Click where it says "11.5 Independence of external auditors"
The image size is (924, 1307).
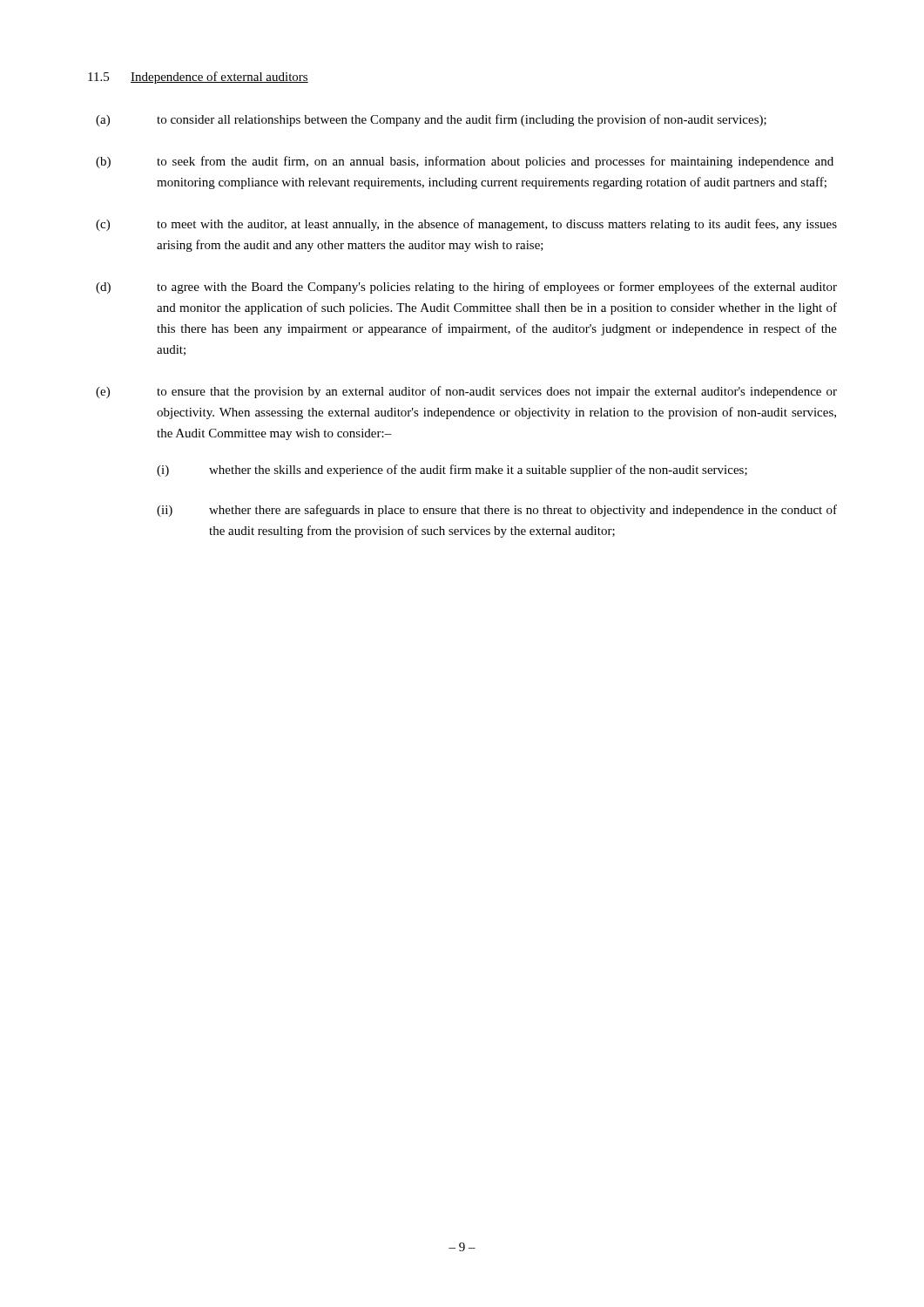(x=198, y=77)
